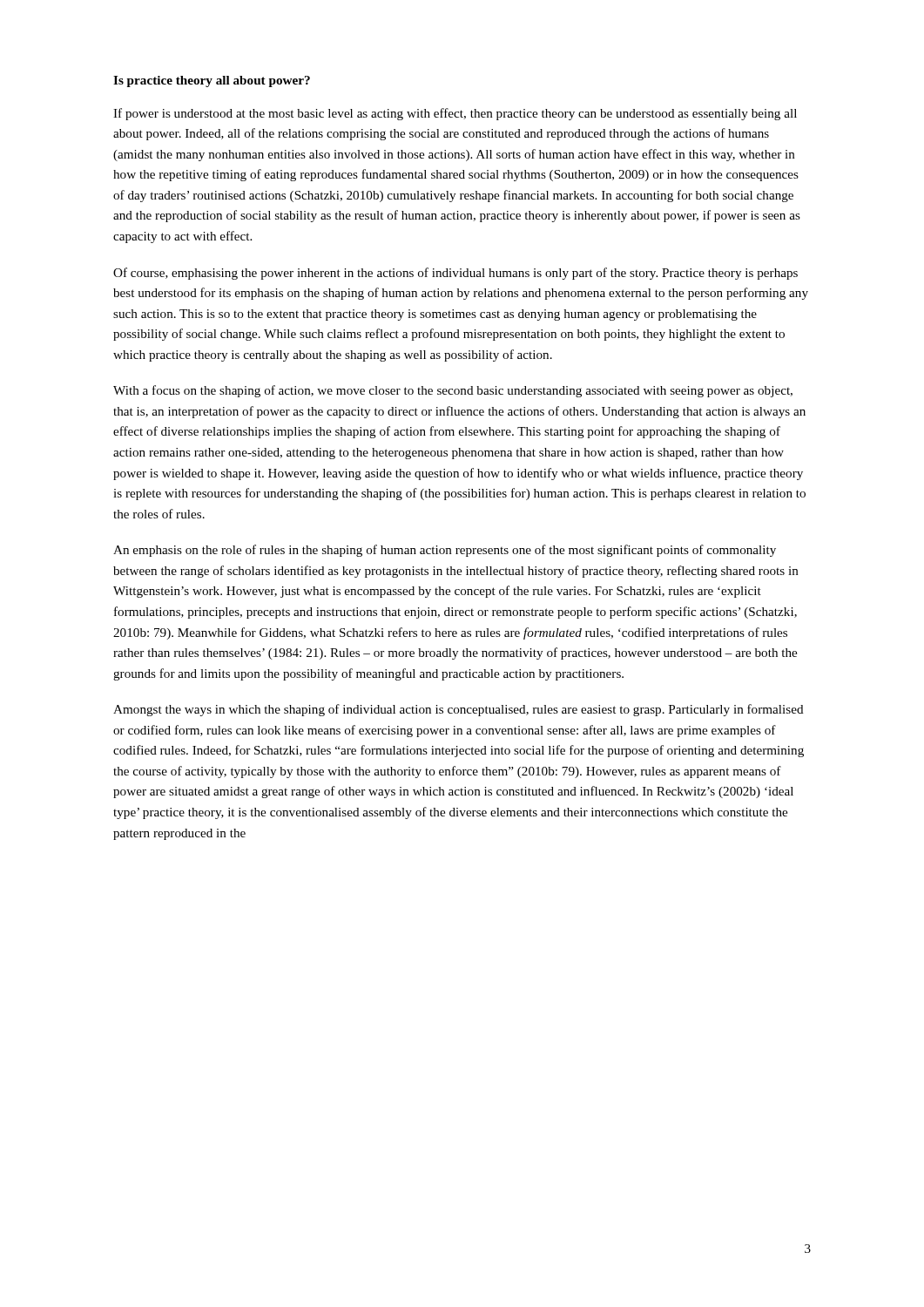The image size is (924, 1307).
Task: Locate the text block that says "Amongst the ways in which the shaping"
Action: tap(459, 771)
